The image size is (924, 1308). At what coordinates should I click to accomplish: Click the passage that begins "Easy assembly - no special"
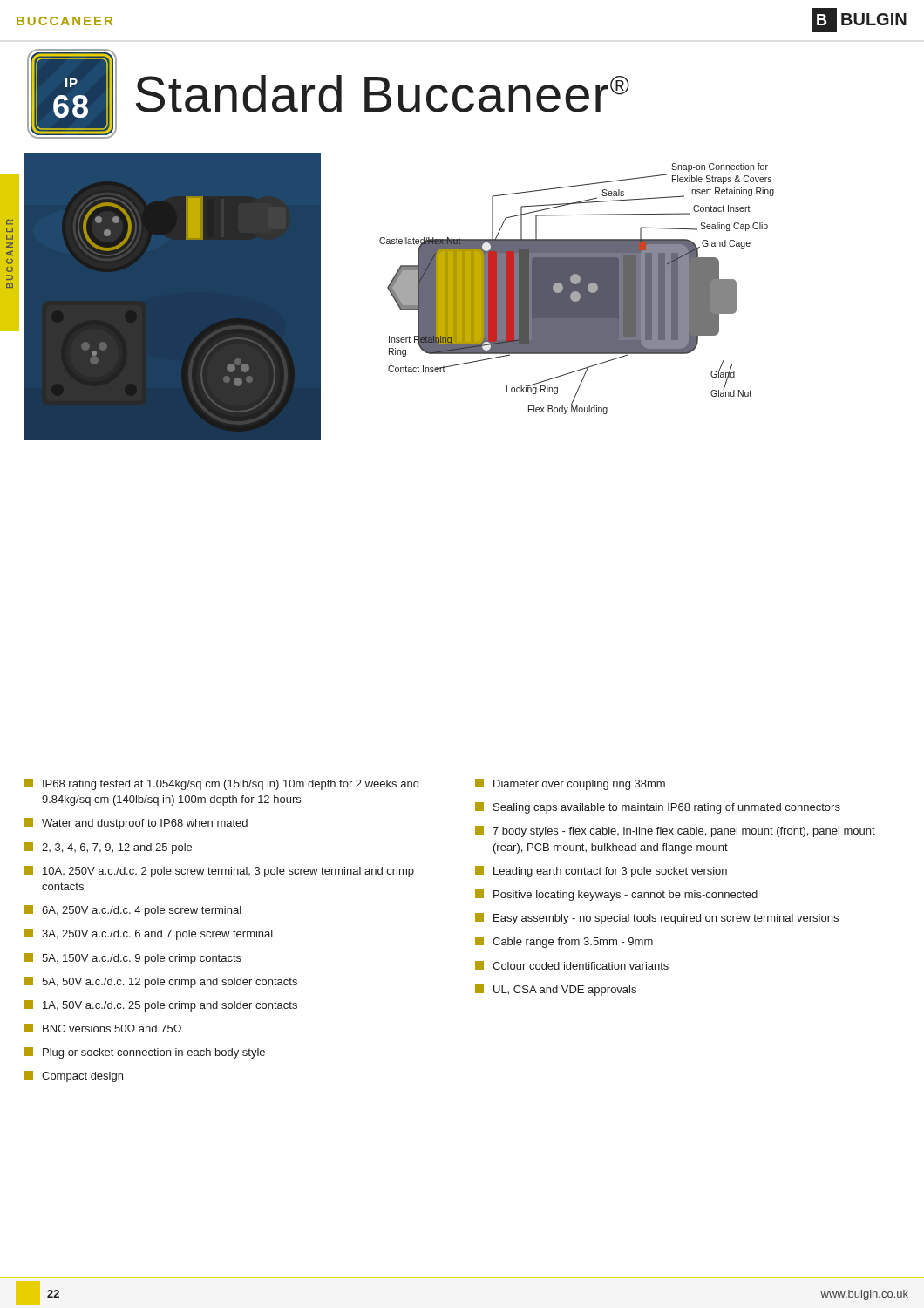tap(657, 918)
